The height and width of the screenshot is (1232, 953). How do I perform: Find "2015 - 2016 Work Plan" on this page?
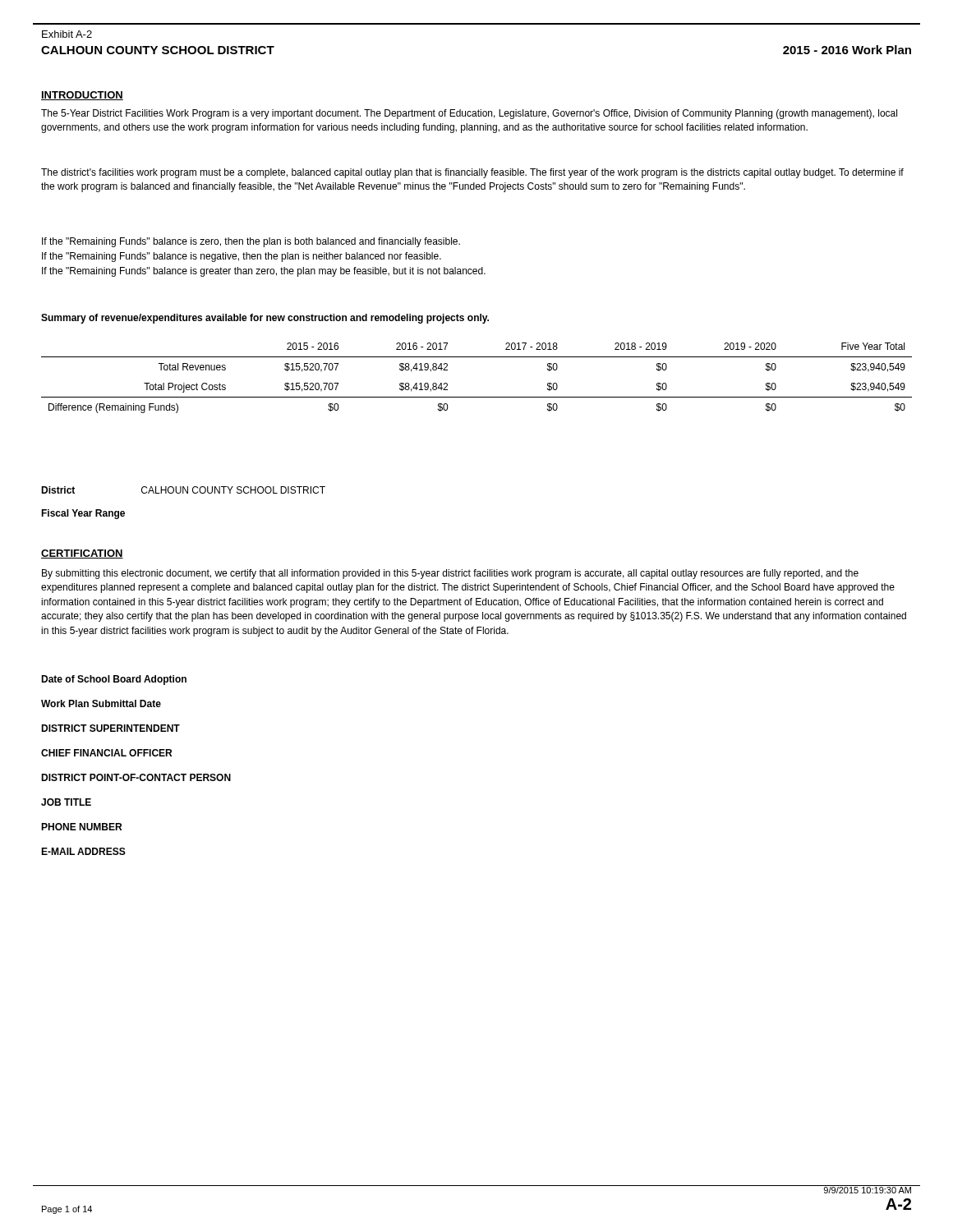[x=847, y=50]
